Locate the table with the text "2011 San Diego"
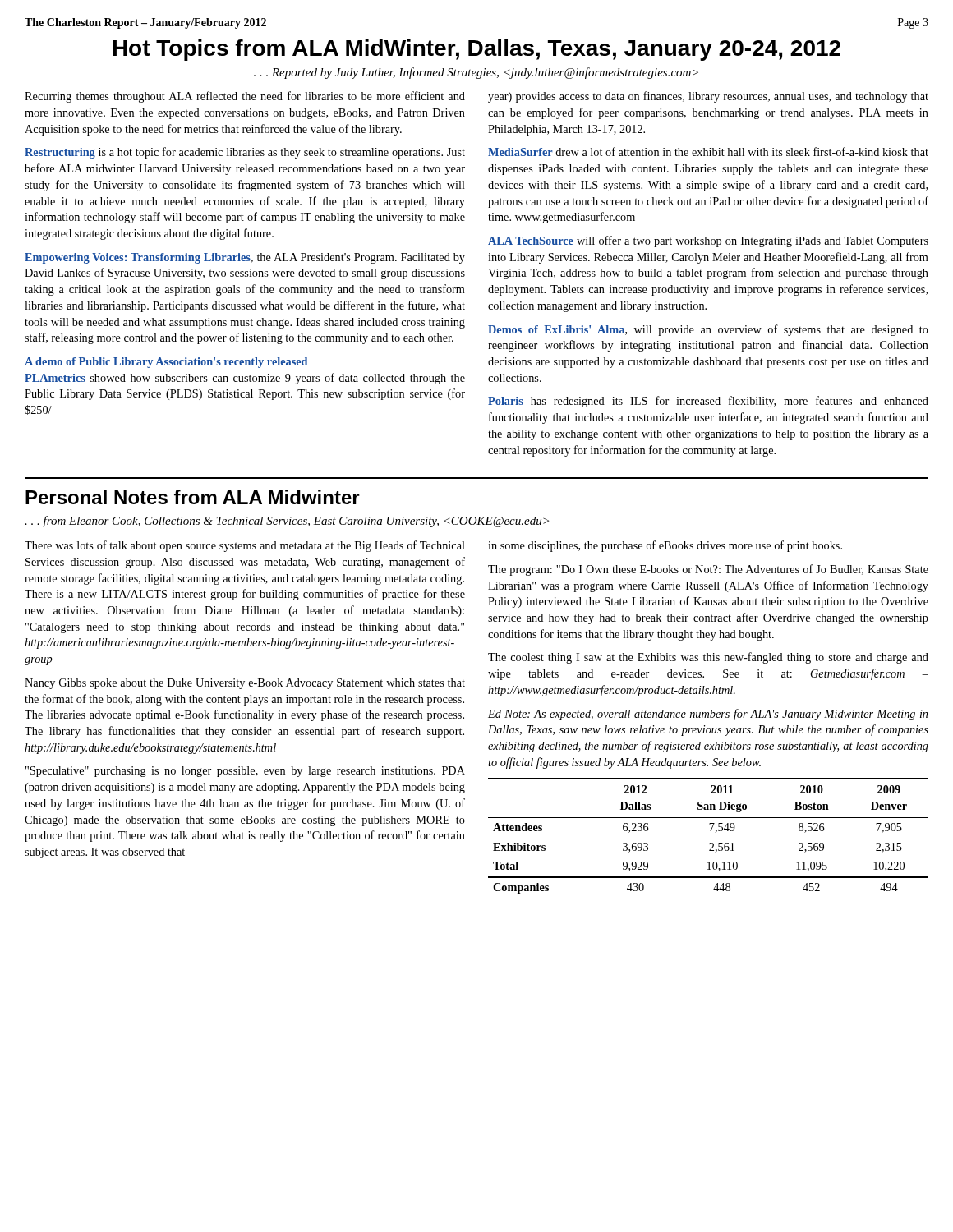Viewport: 953px width, 1232px height. 708,838
